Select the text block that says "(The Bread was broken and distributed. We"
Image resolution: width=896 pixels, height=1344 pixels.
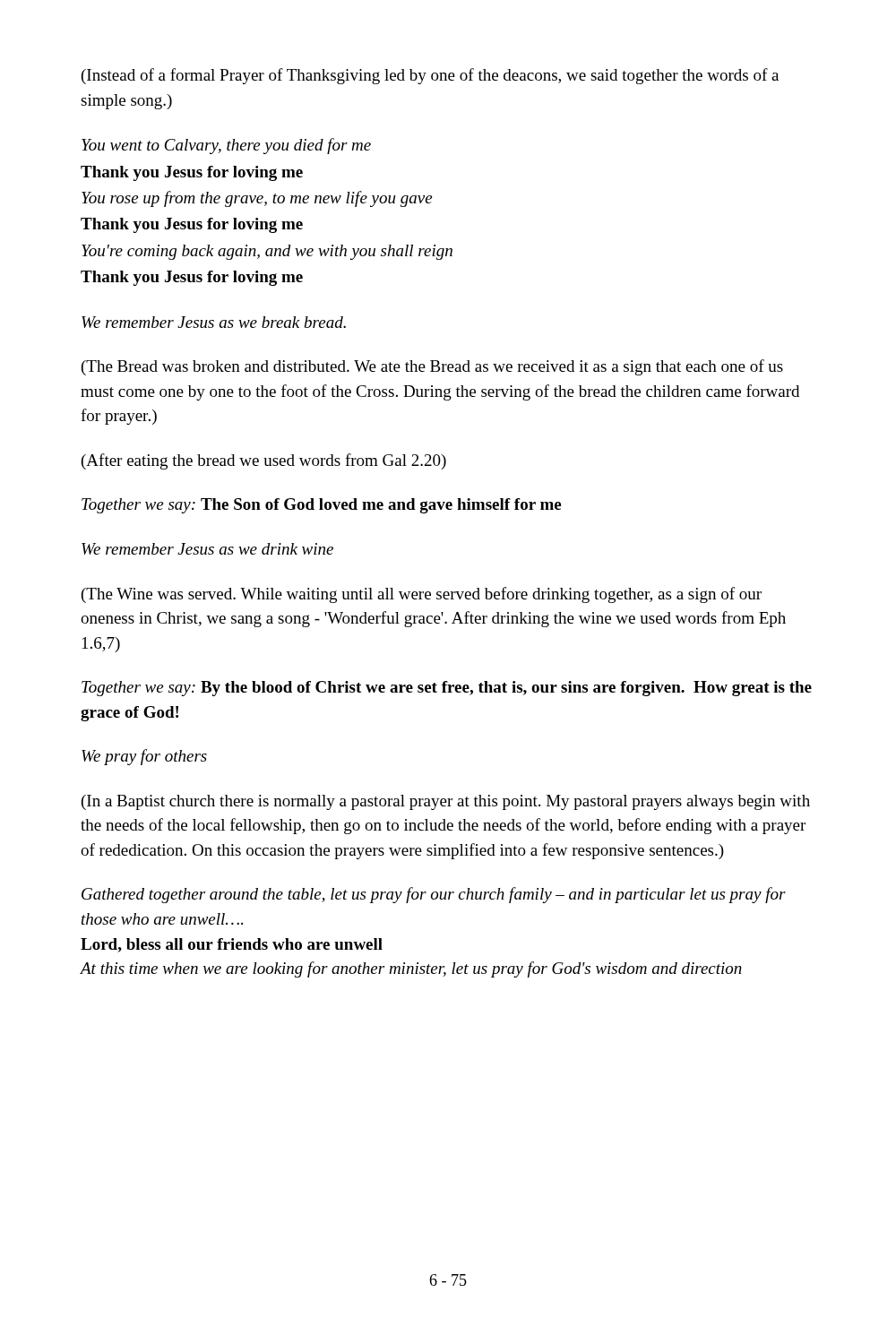pos(440,391)
